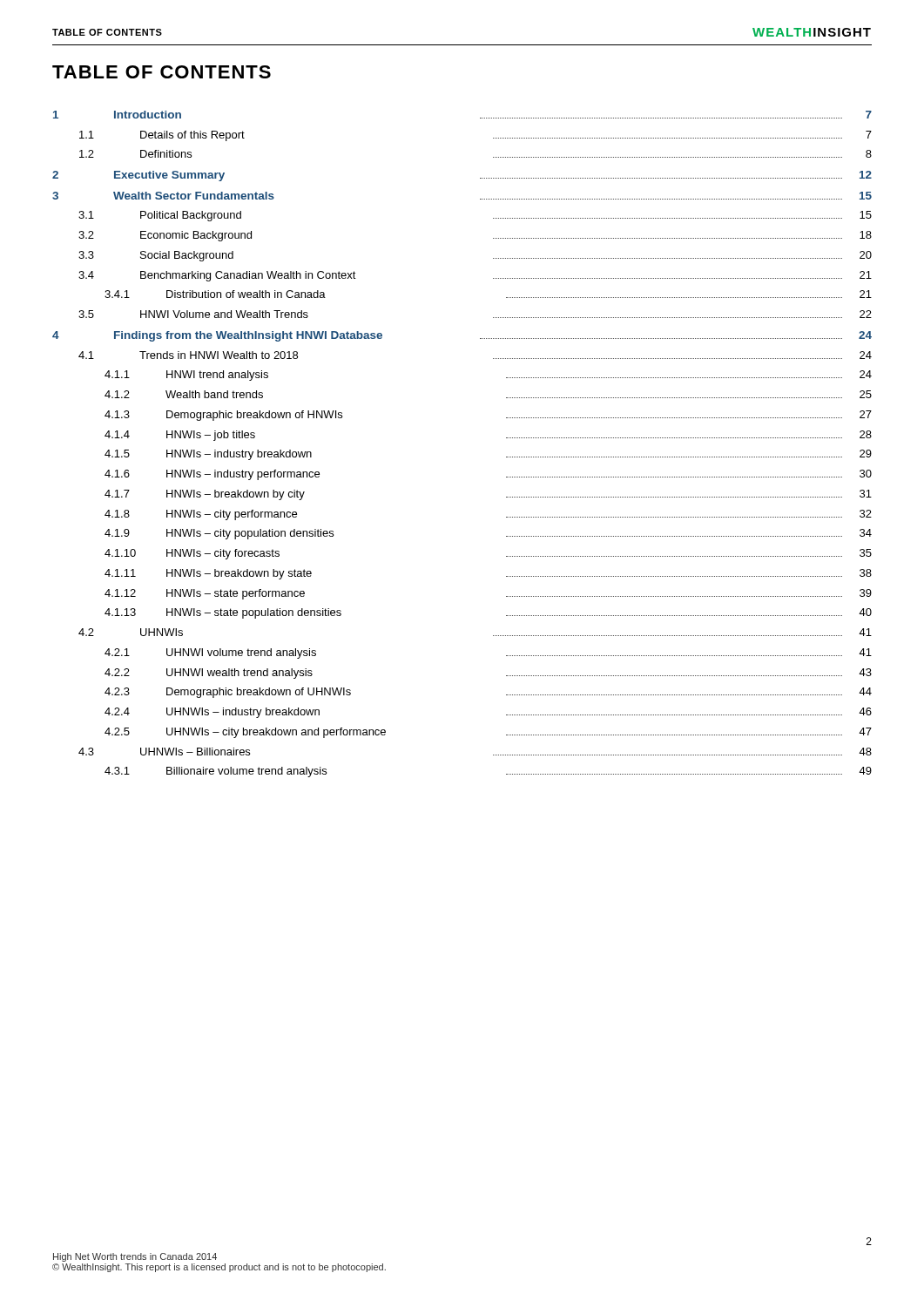Locate the list item that reads "1 Details of"

tap(91, 135)
